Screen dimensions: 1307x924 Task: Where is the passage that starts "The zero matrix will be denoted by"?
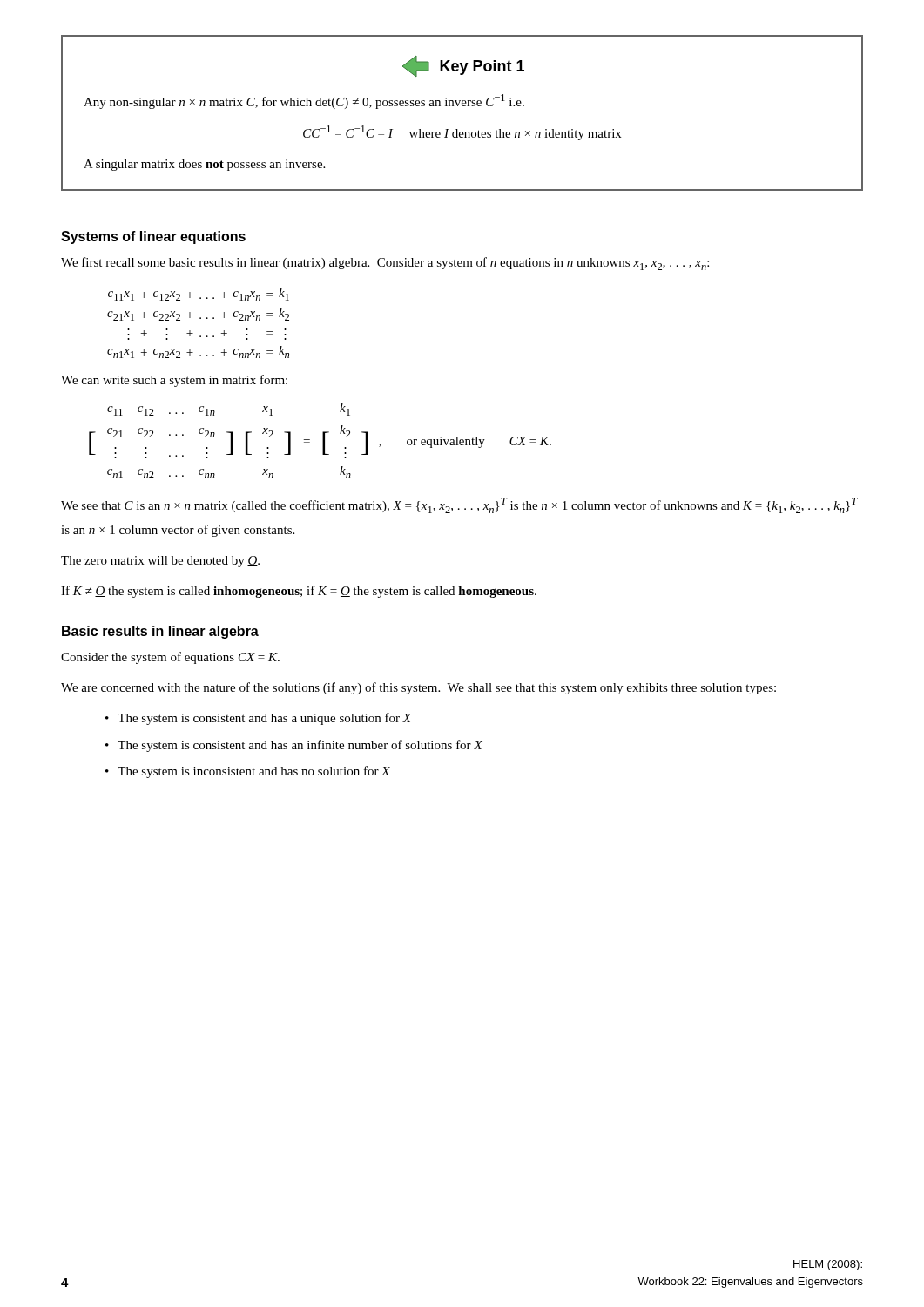point(161,560)
